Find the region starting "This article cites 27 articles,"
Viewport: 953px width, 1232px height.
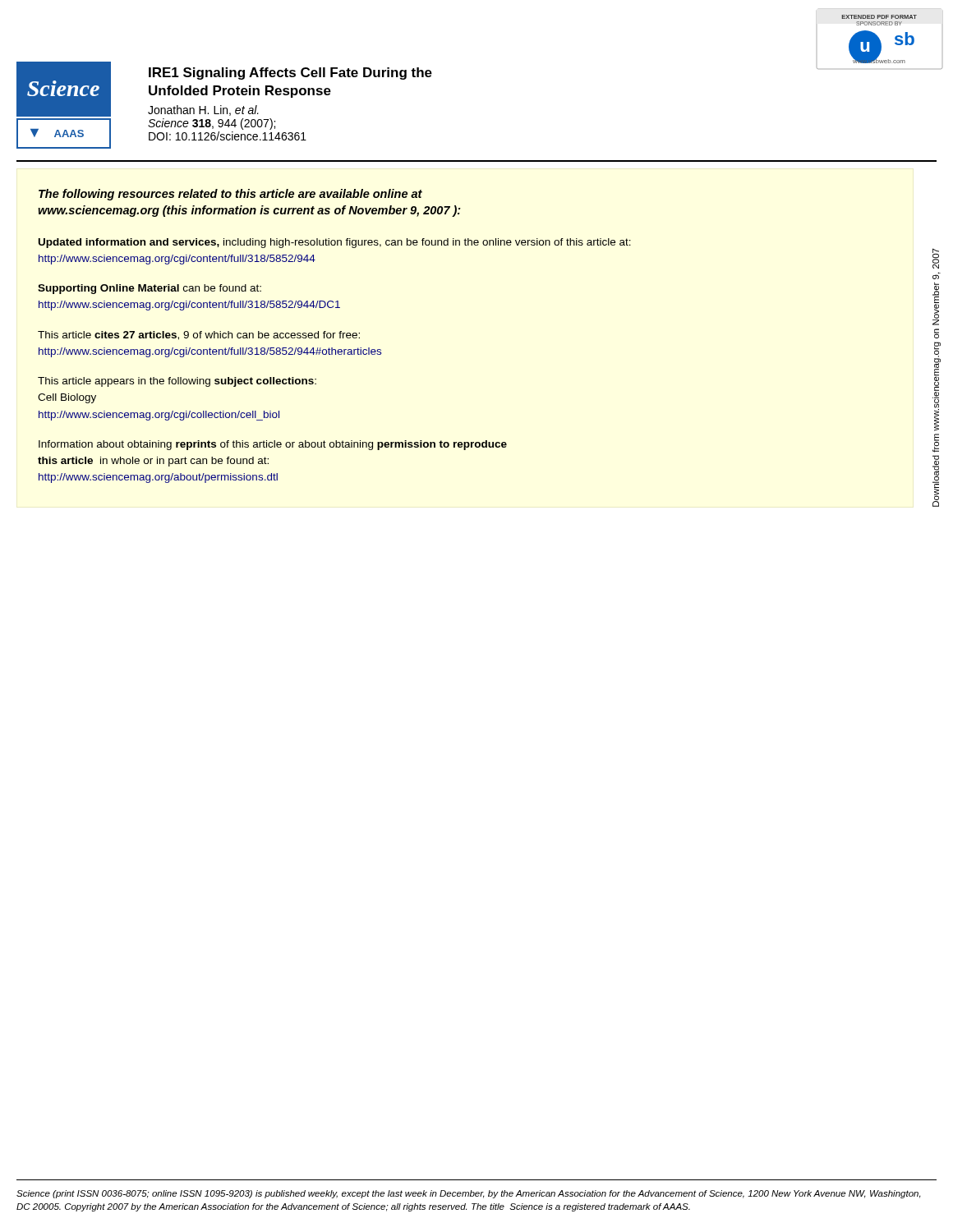tap(210, 343)
